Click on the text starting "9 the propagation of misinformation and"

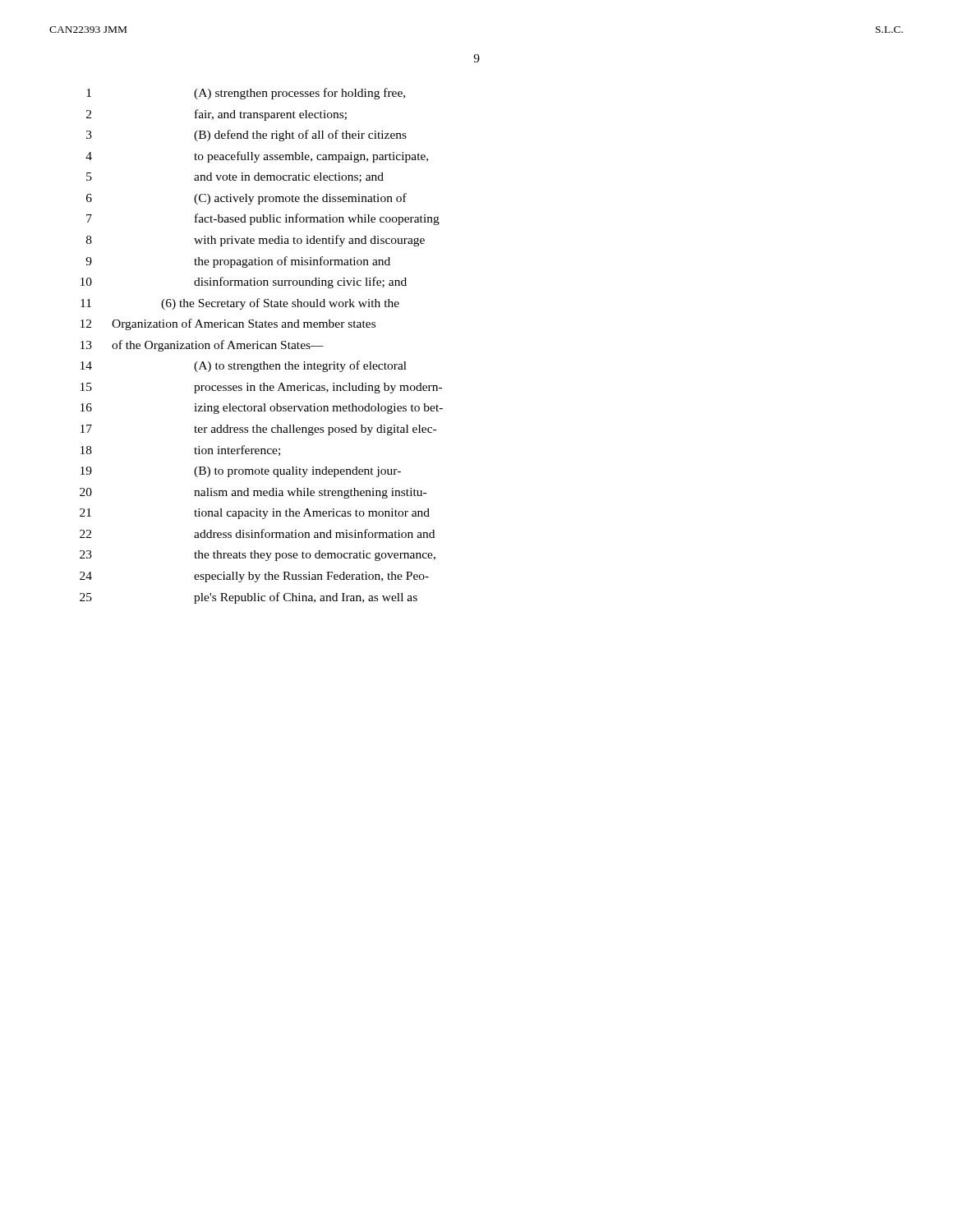238,262
